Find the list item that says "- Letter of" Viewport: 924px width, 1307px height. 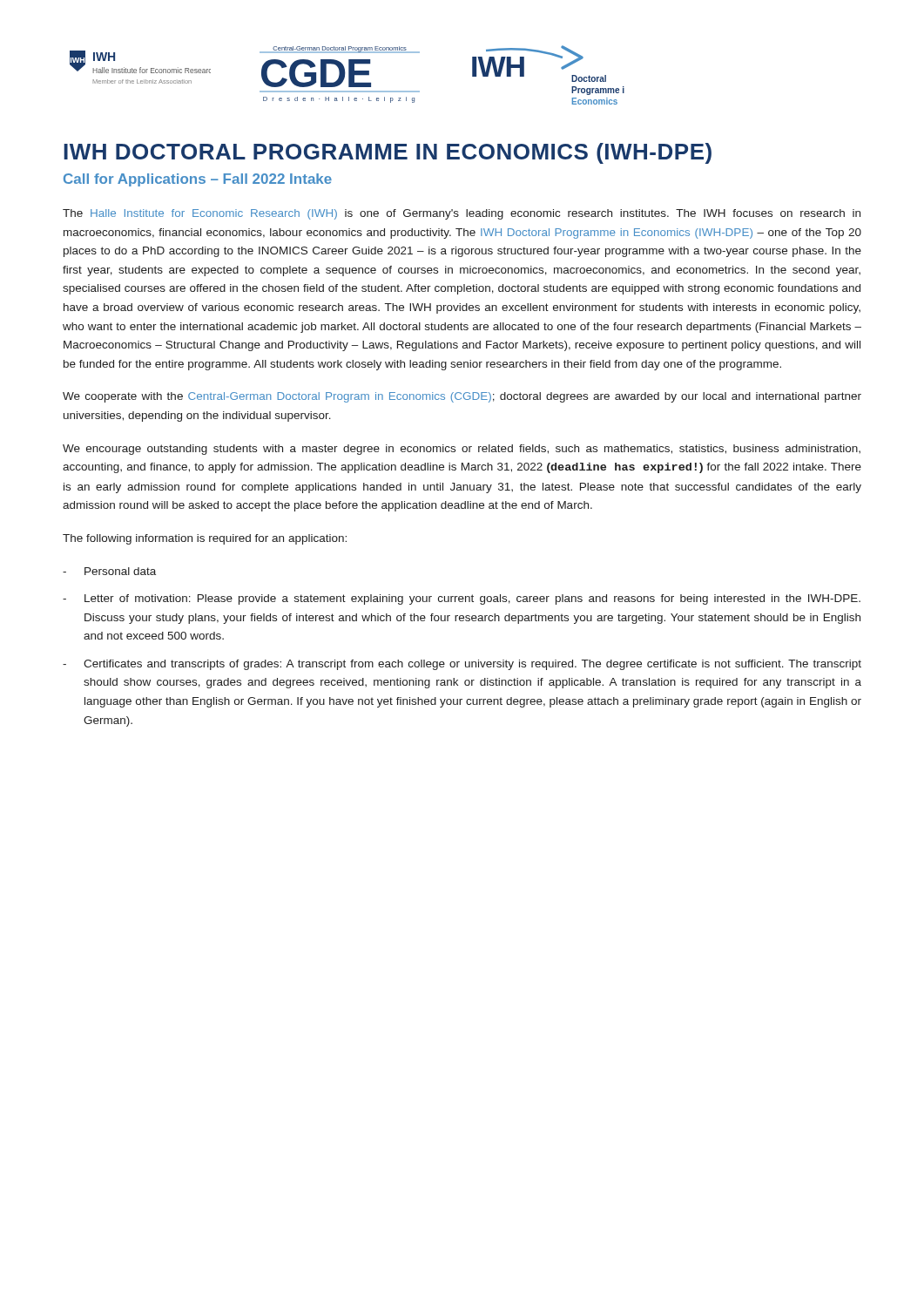[462, 617]
